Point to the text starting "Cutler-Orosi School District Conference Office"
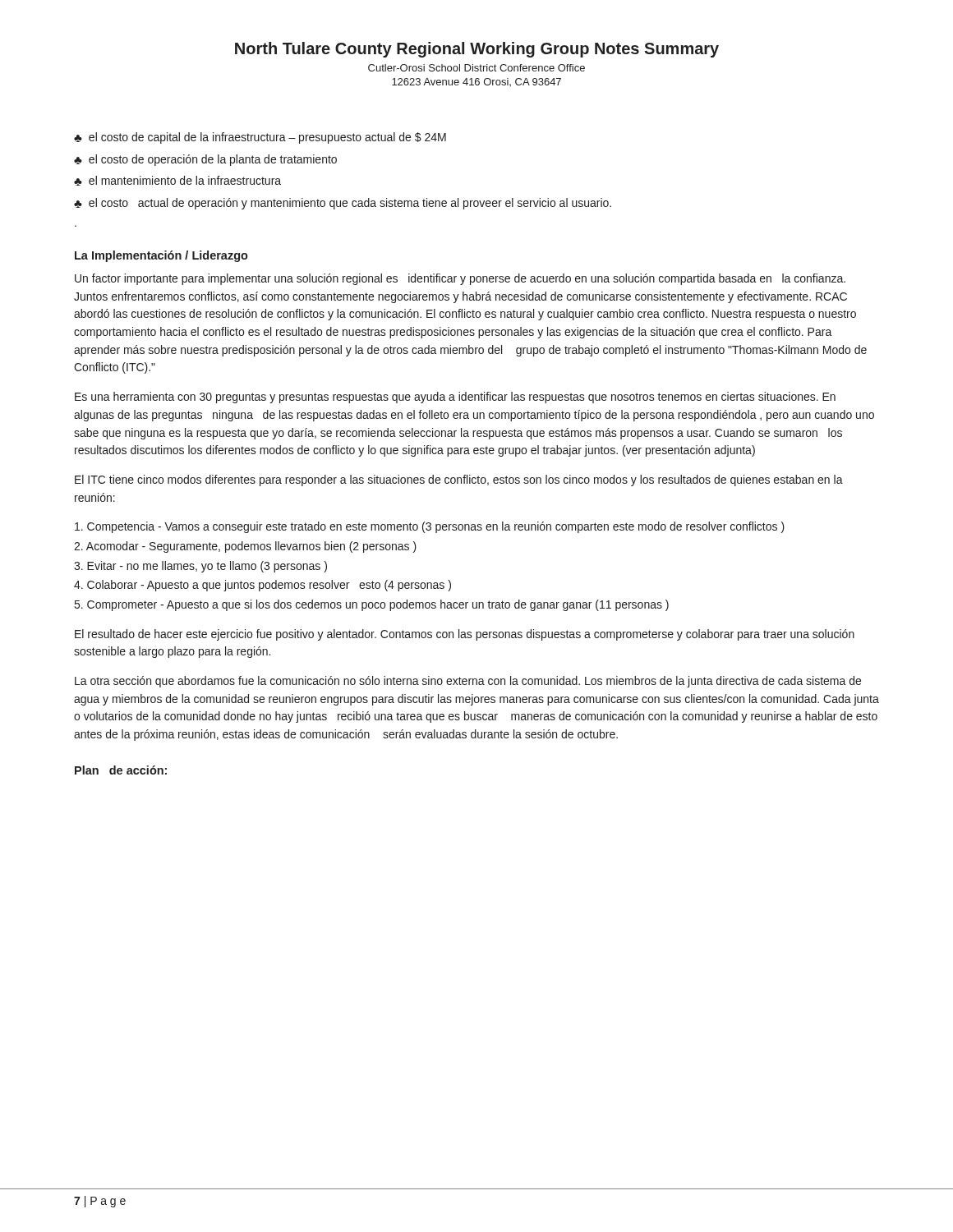This screenshot has height=1232, width=953. tap(476, 68)
